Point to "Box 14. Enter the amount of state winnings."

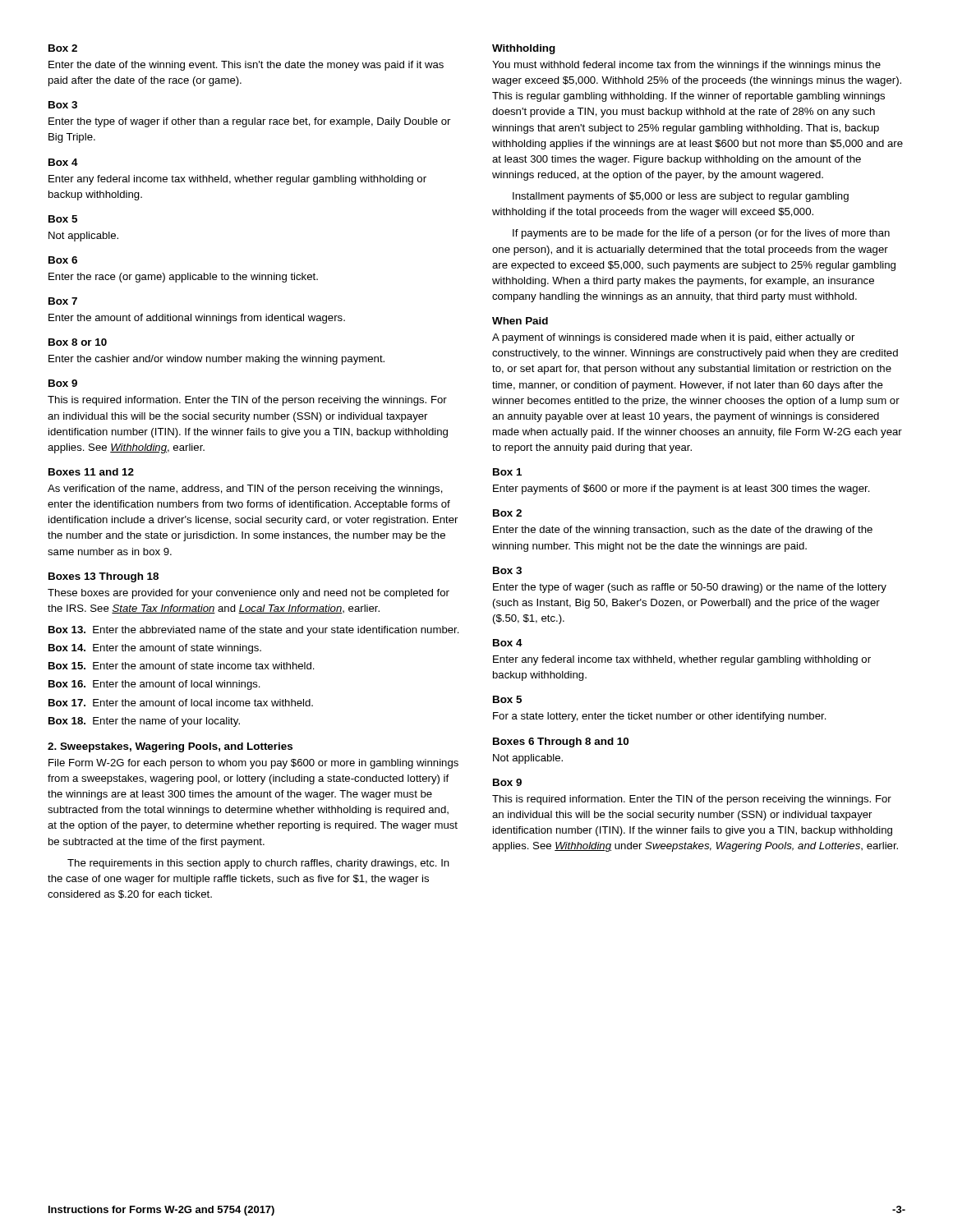click(155, 648)
